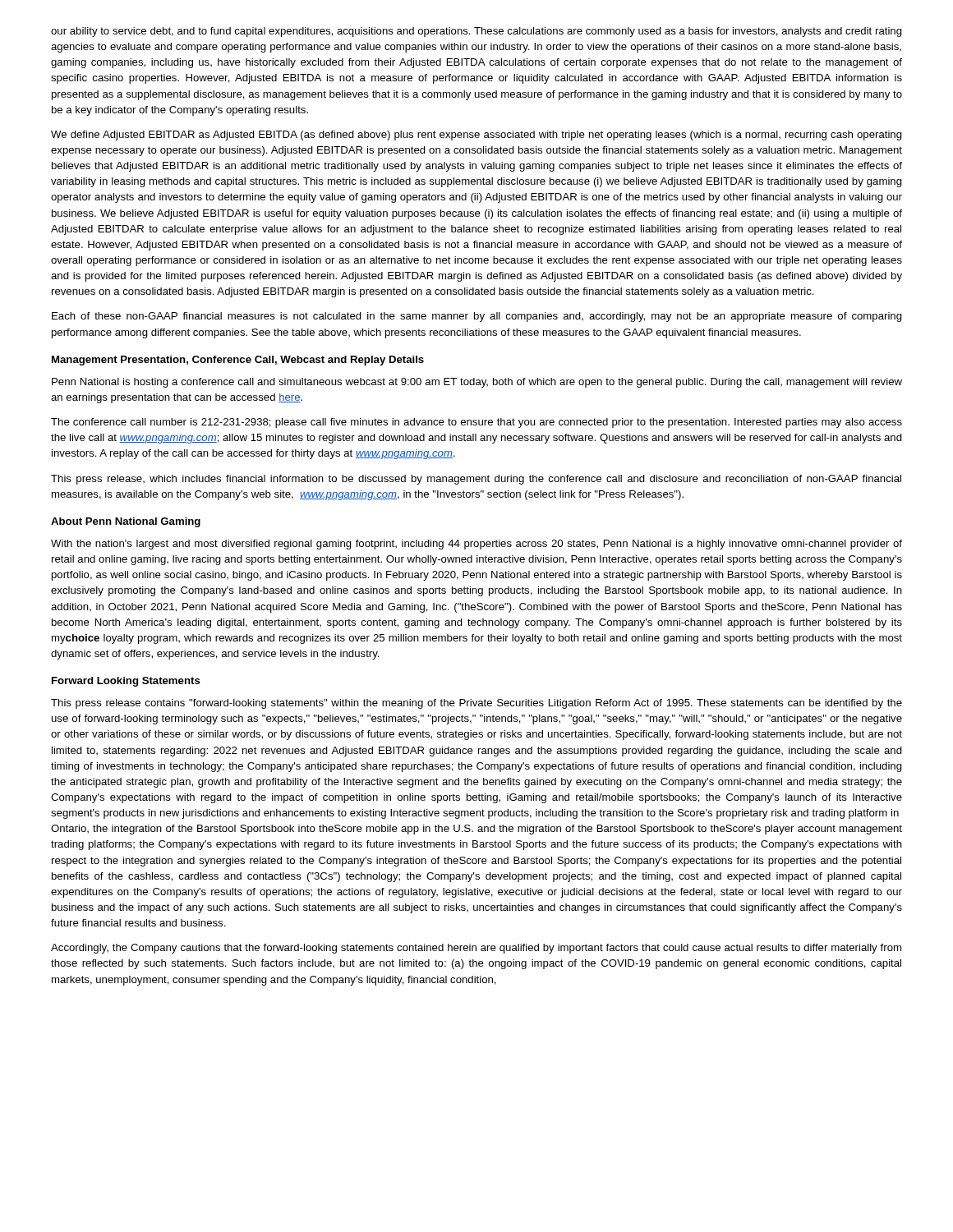953x1232 pixels.
Task: Navigate to the text block starting "Penn National is hosting"
Action: click(476, 389)
